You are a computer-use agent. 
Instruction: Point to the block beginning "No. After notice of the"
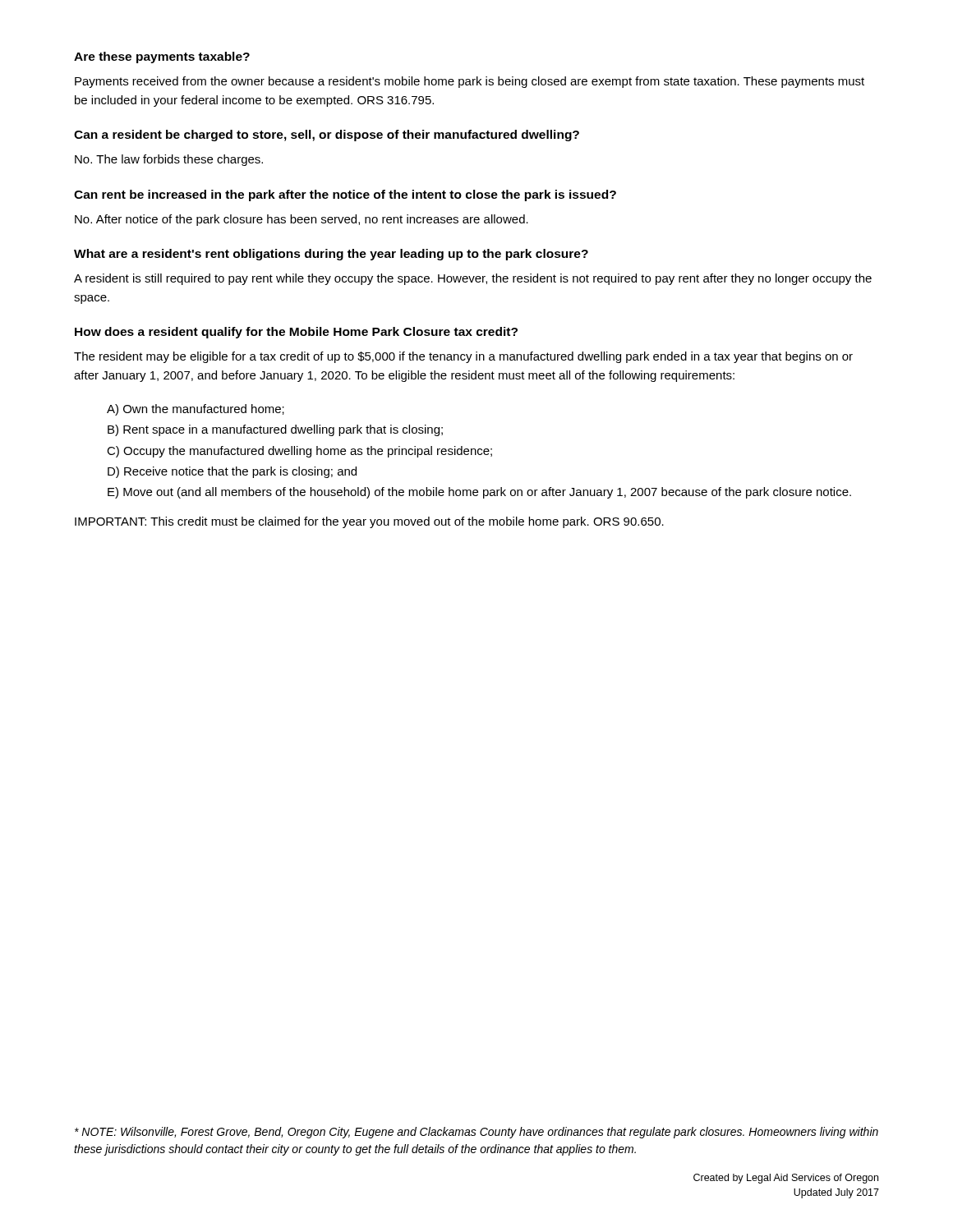tap(301, 218)
